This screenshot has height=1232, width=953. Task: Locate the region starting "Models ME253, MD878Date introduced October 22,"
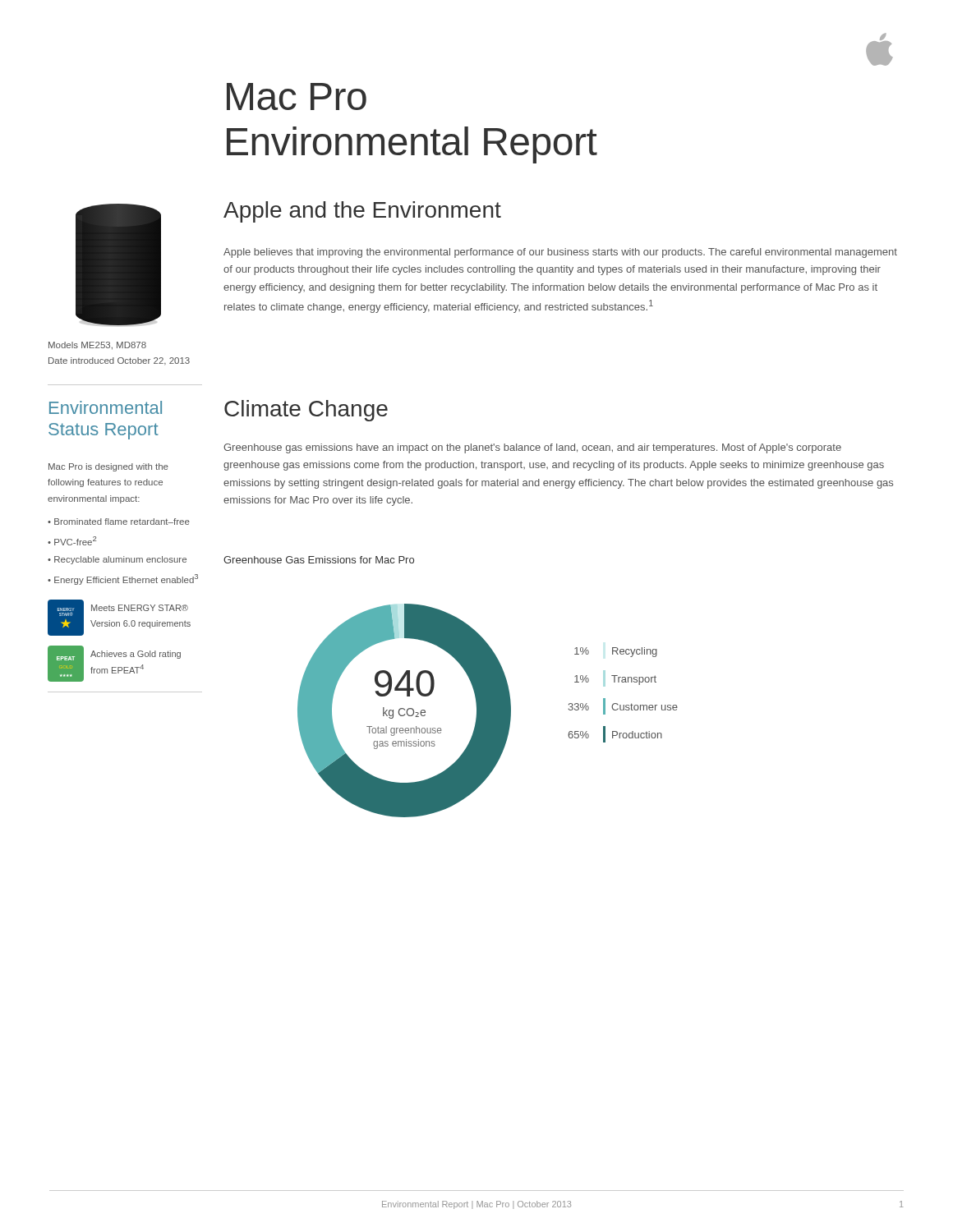[x=119, y=353]
